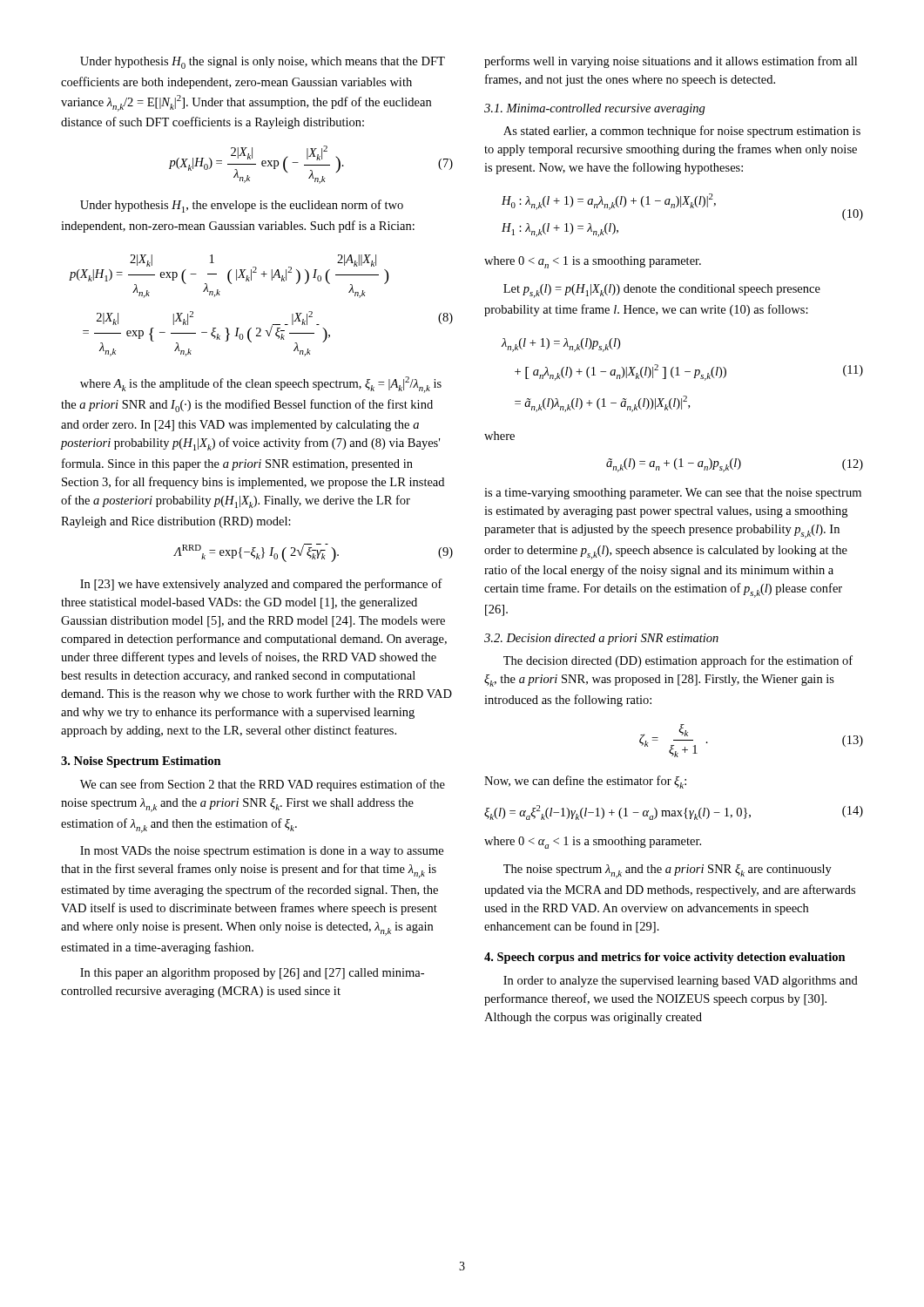Select the text block starting "ζk = ξk ξk + 1 ."
This screenshot has height=1307, width=924.
coord(683,740)
